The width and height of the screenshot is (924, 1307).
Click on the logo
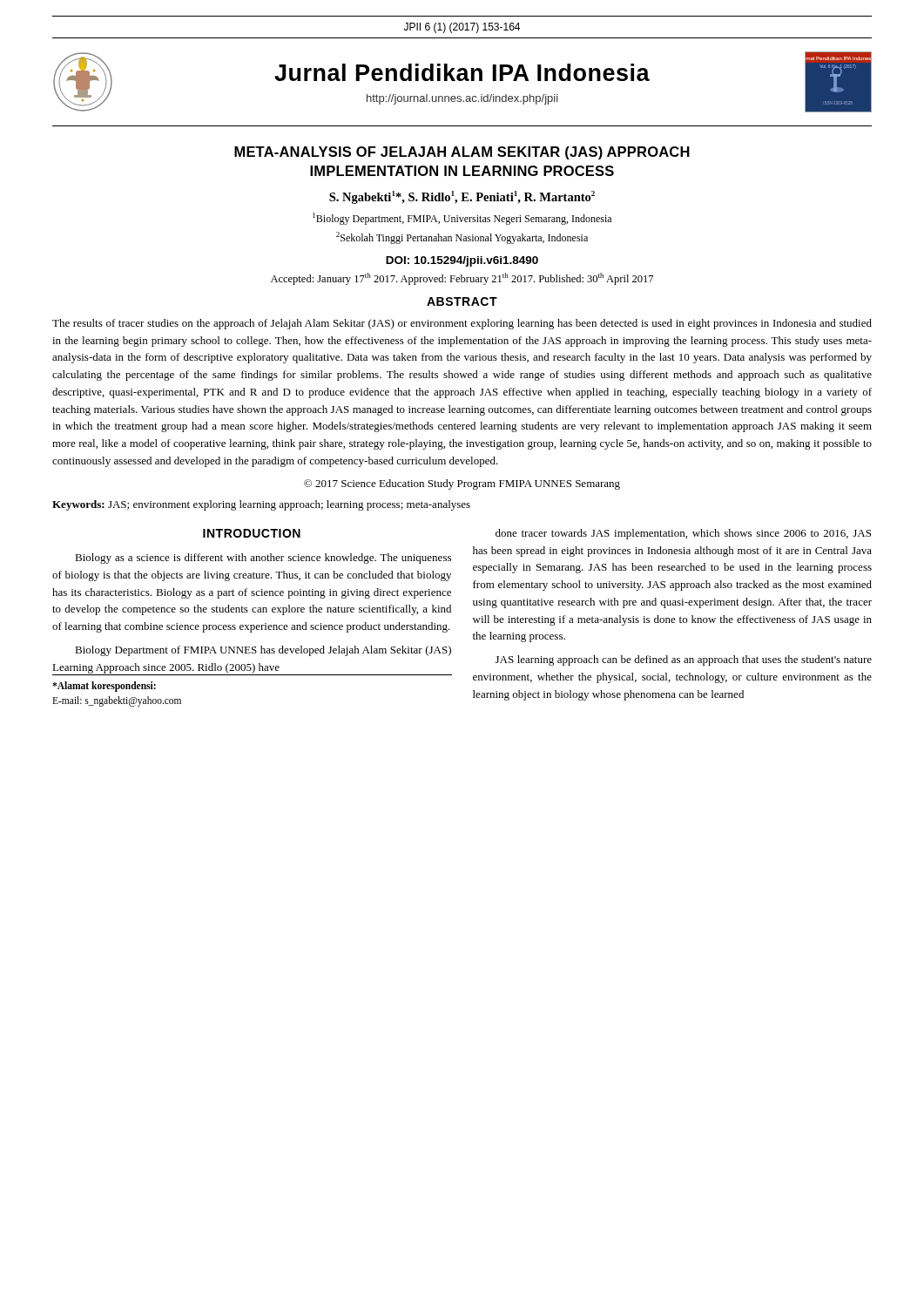[87, 82]
